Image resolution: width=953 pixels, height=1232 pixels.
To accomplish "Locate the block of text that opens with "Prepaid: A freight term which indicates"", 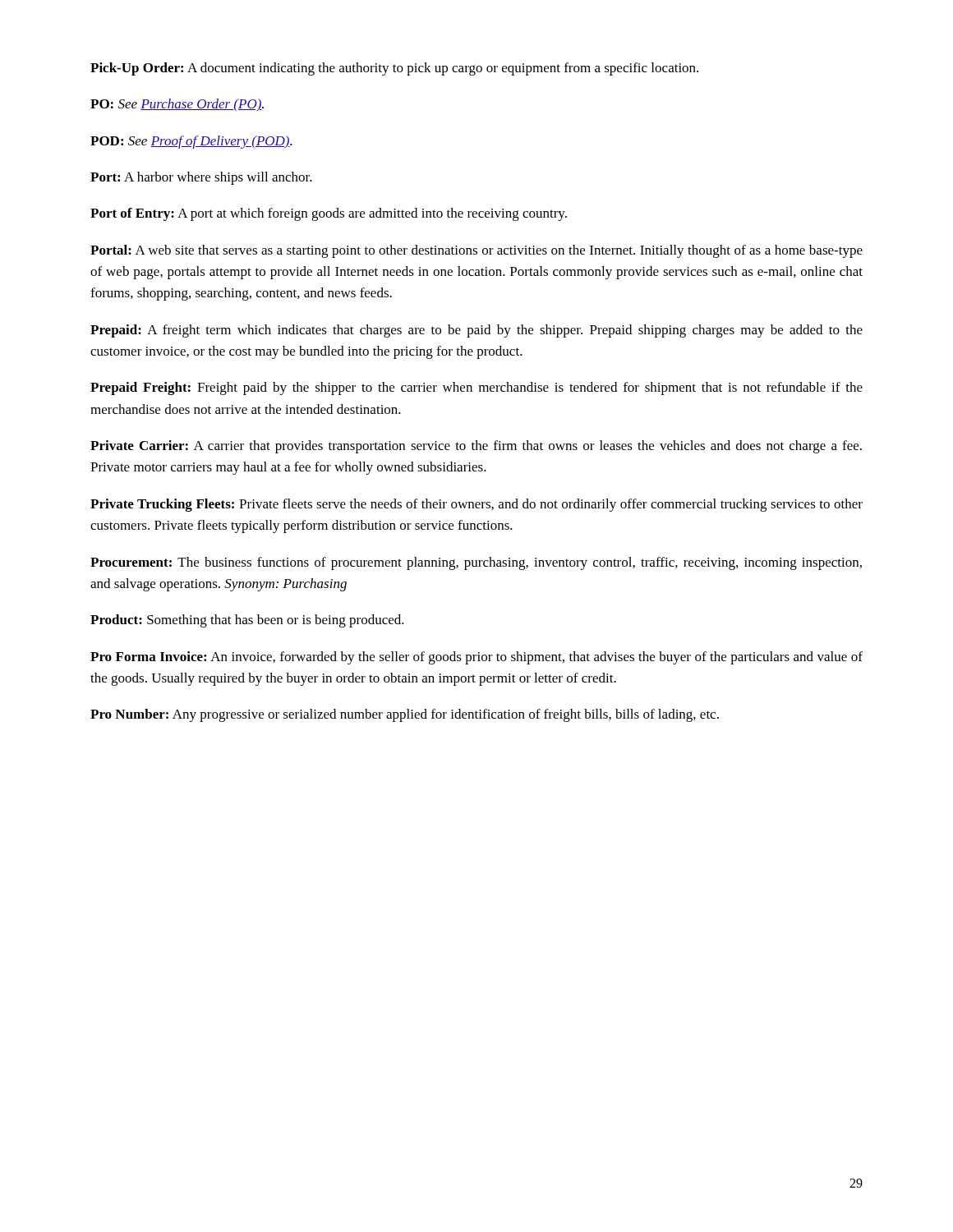I will 476,340.
